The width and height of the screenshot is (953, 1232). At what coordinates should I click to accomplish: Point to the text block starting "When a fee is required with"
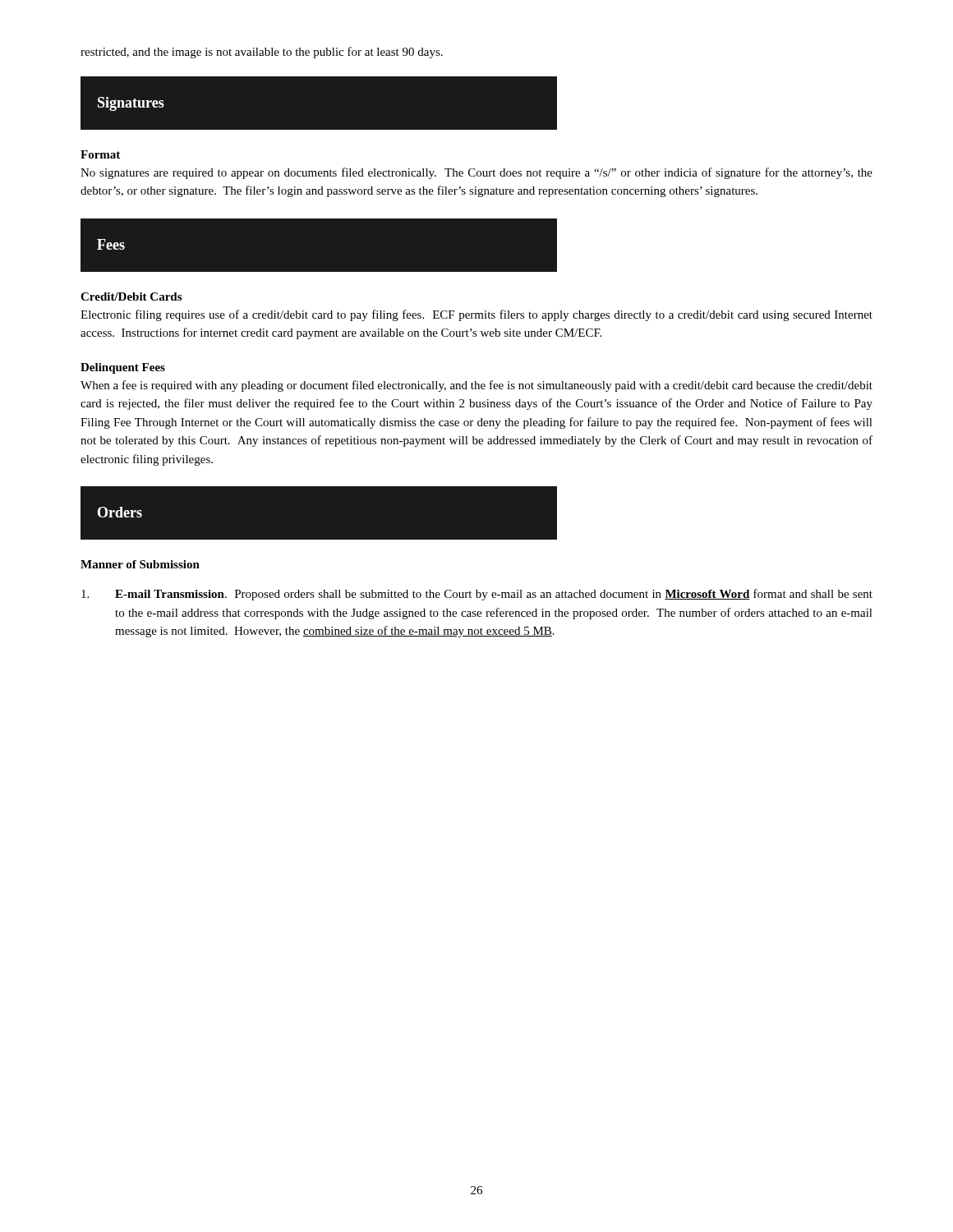(476, 422)
